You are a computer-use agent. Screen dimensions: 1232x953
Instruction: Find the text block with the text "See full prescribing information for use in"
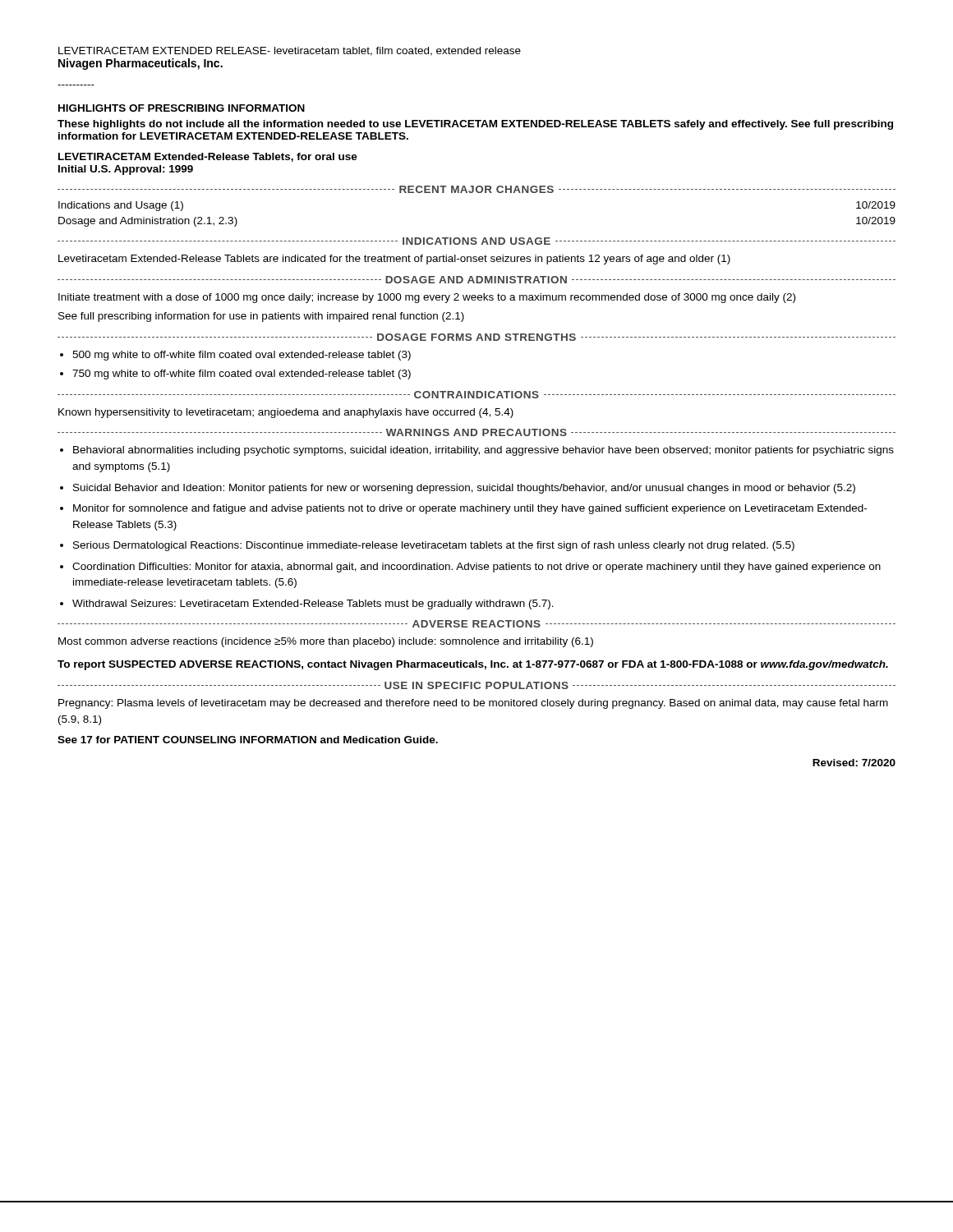[x=261, y=316]
